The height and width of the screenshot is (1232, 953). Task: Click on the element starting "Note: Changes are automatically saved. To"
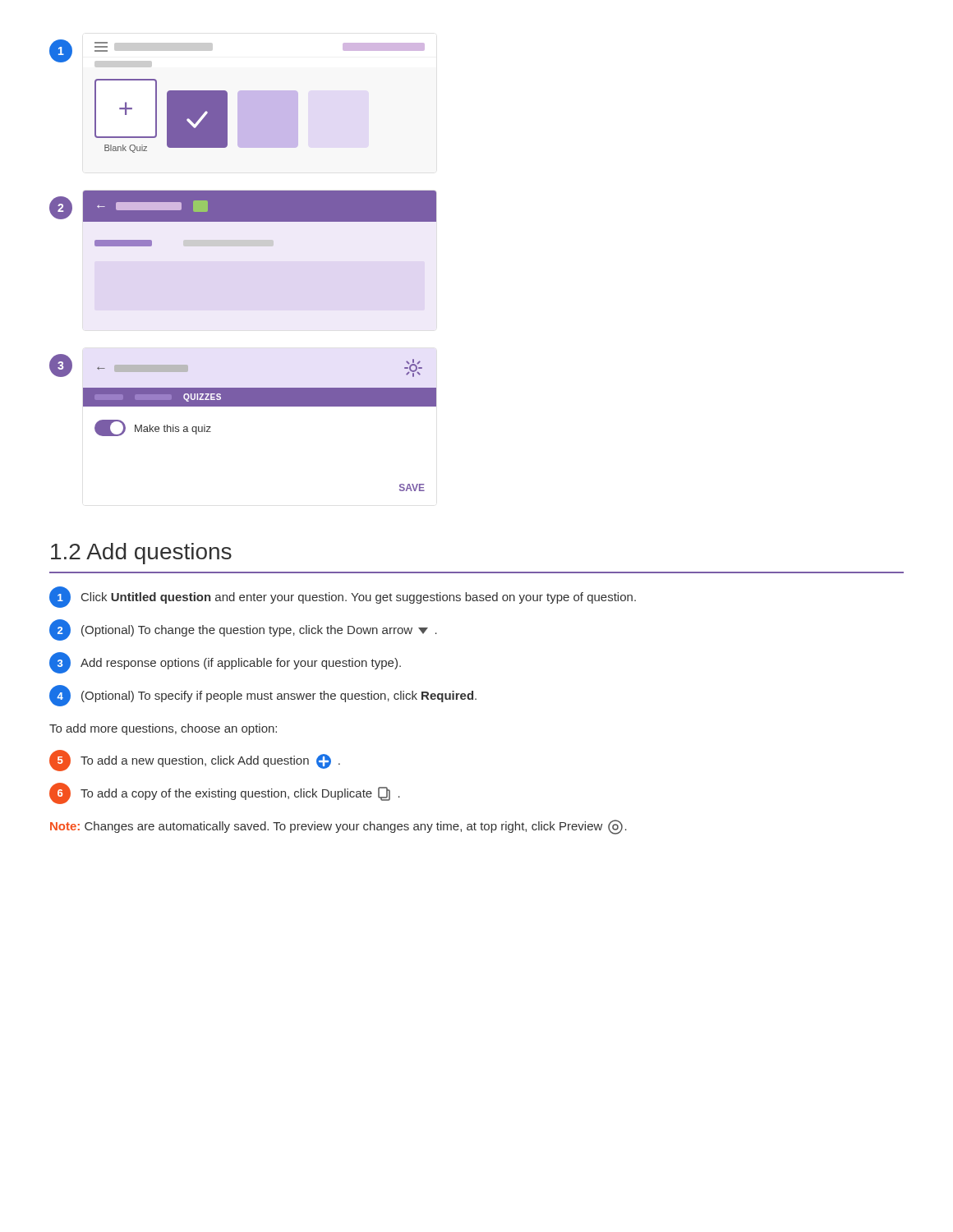point(338,826)
